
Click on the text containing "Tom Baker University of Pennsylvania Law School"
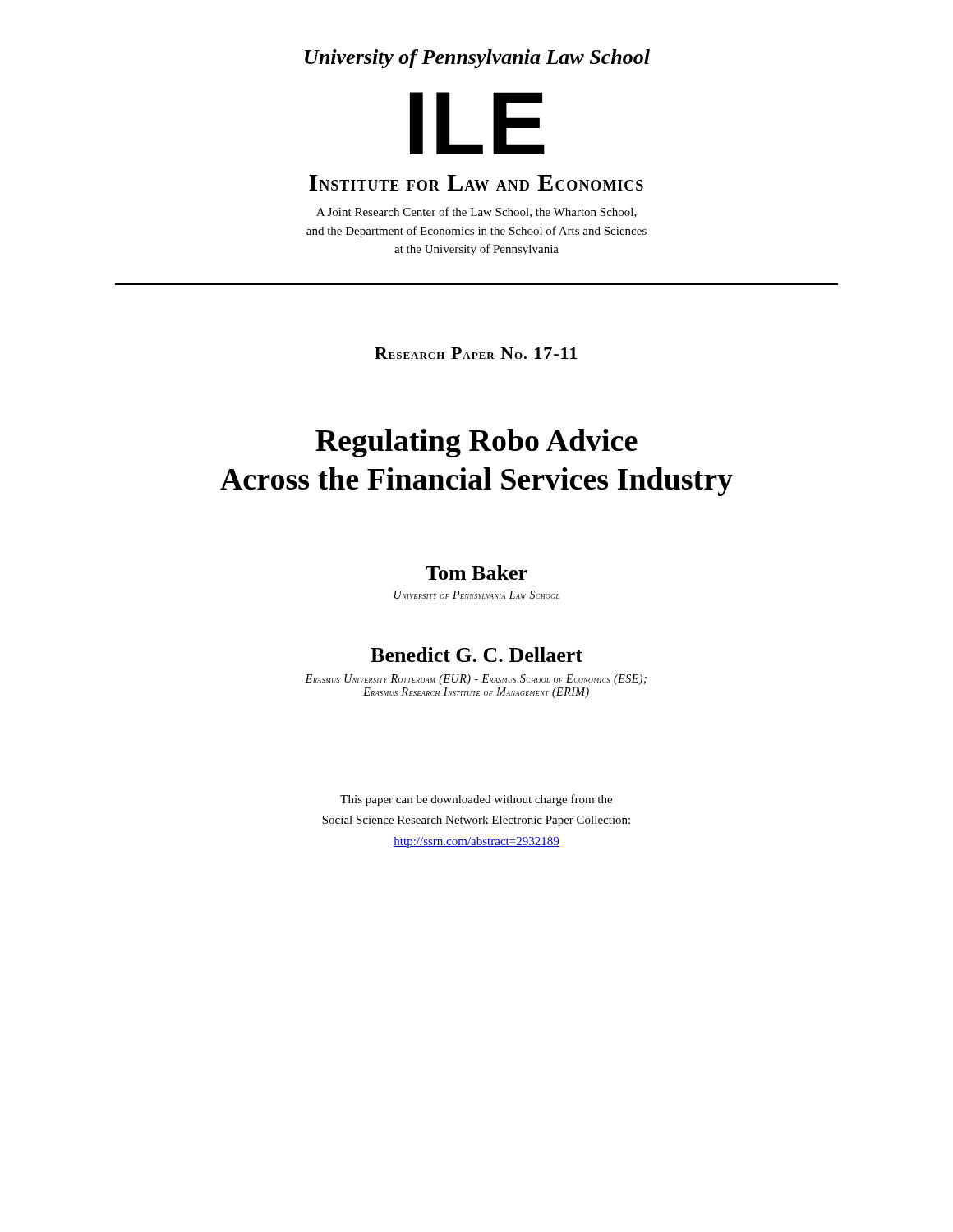tap(476, 581)
